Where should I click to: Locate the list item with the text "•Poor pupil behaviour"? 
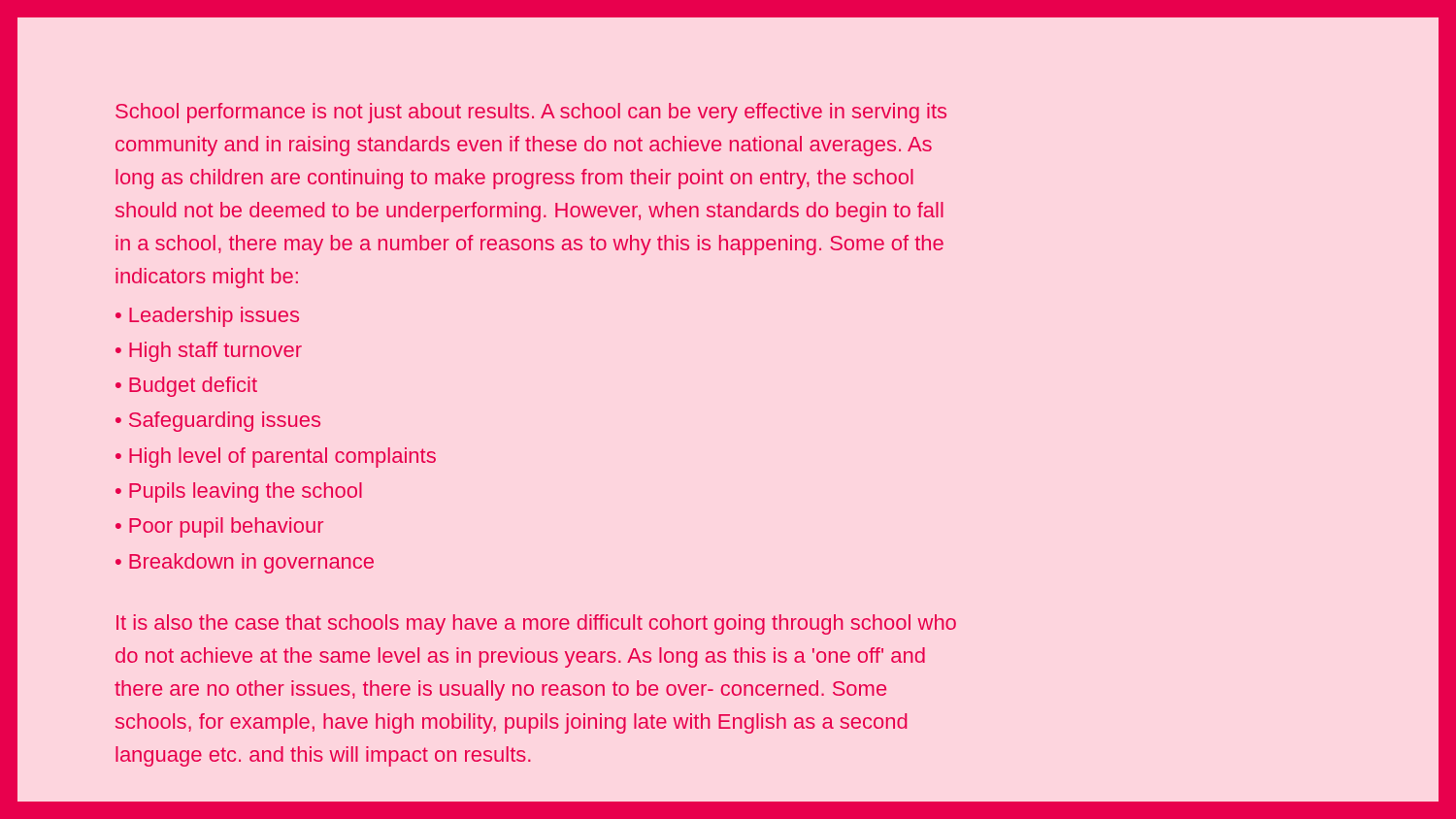tap(219, 526)
